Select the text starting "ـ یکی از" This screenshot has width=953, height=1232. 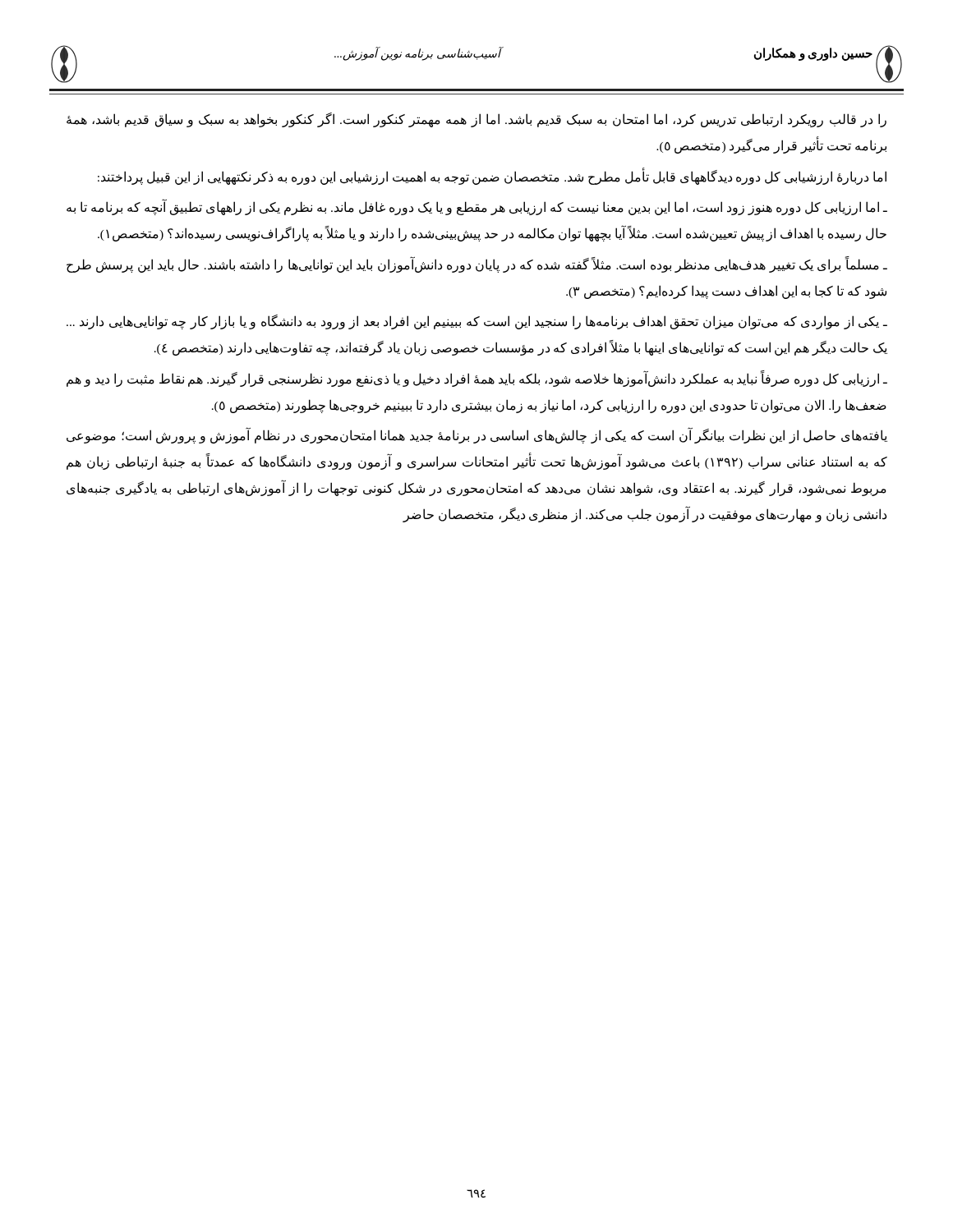[x=476, y=335]
